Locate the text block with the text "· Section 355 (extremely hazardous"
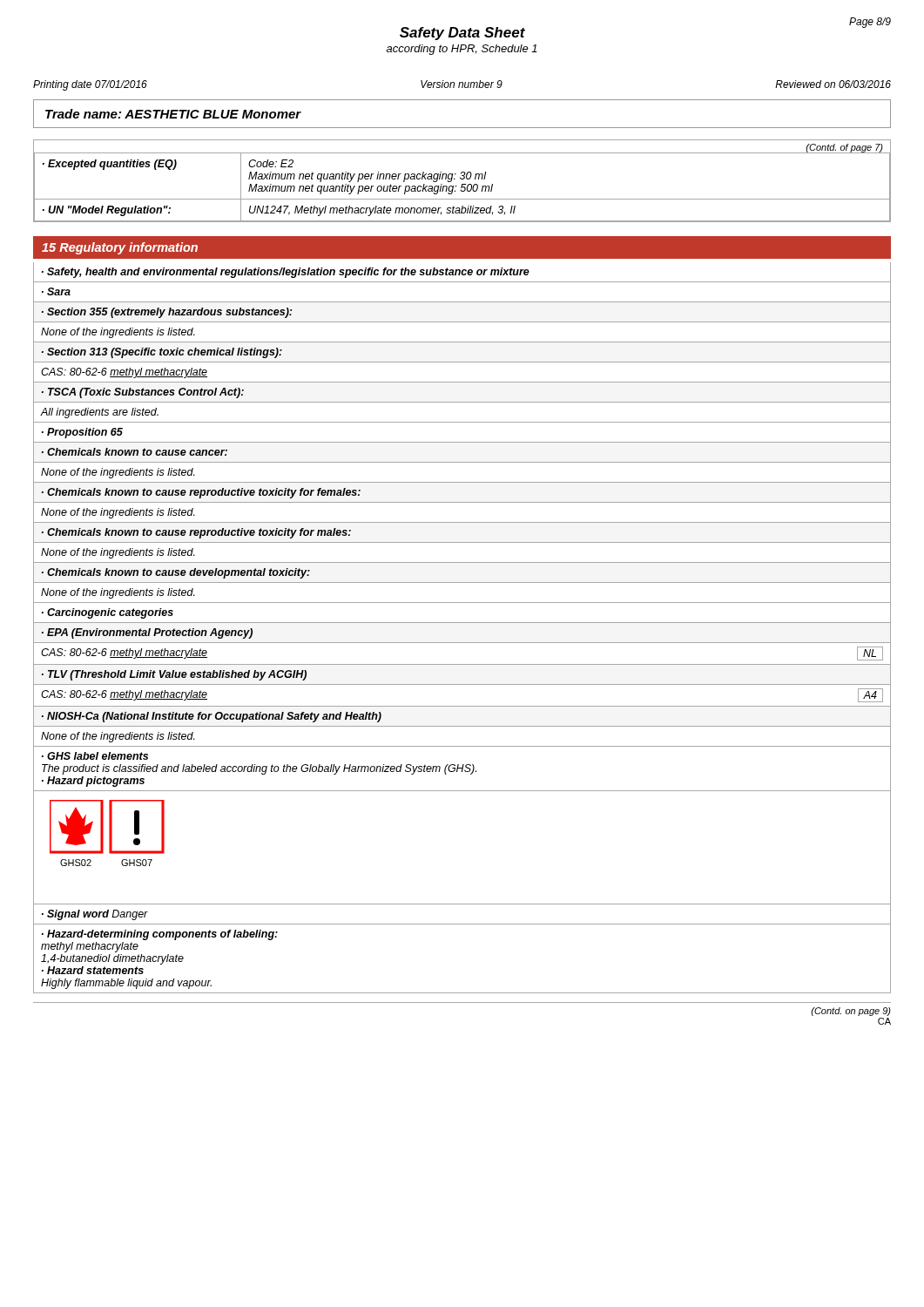Screen dimensions: 1307x924 167,312
